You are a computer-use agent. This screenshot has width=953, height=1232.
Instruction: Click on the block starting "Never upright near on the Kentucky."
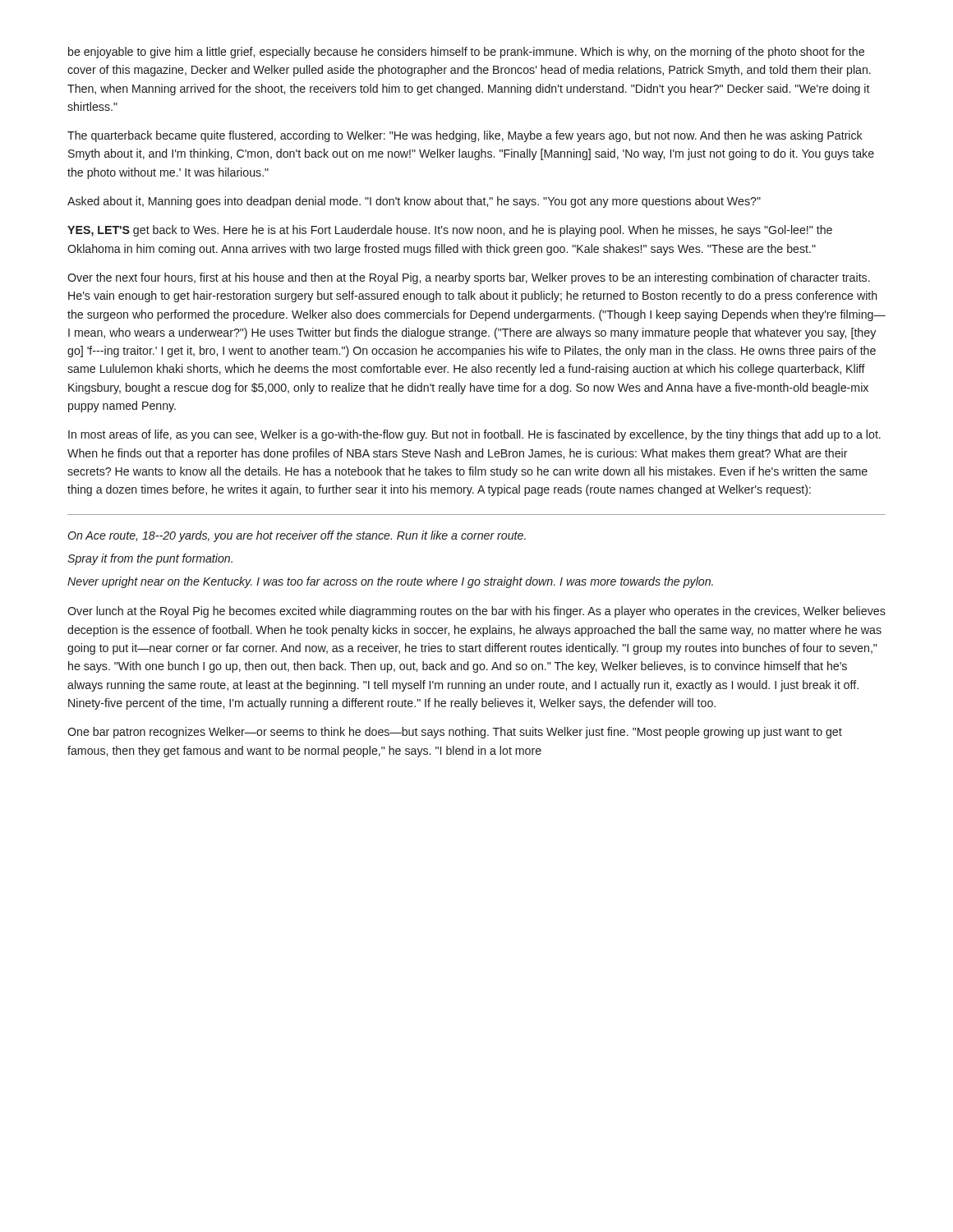[391, 582]
